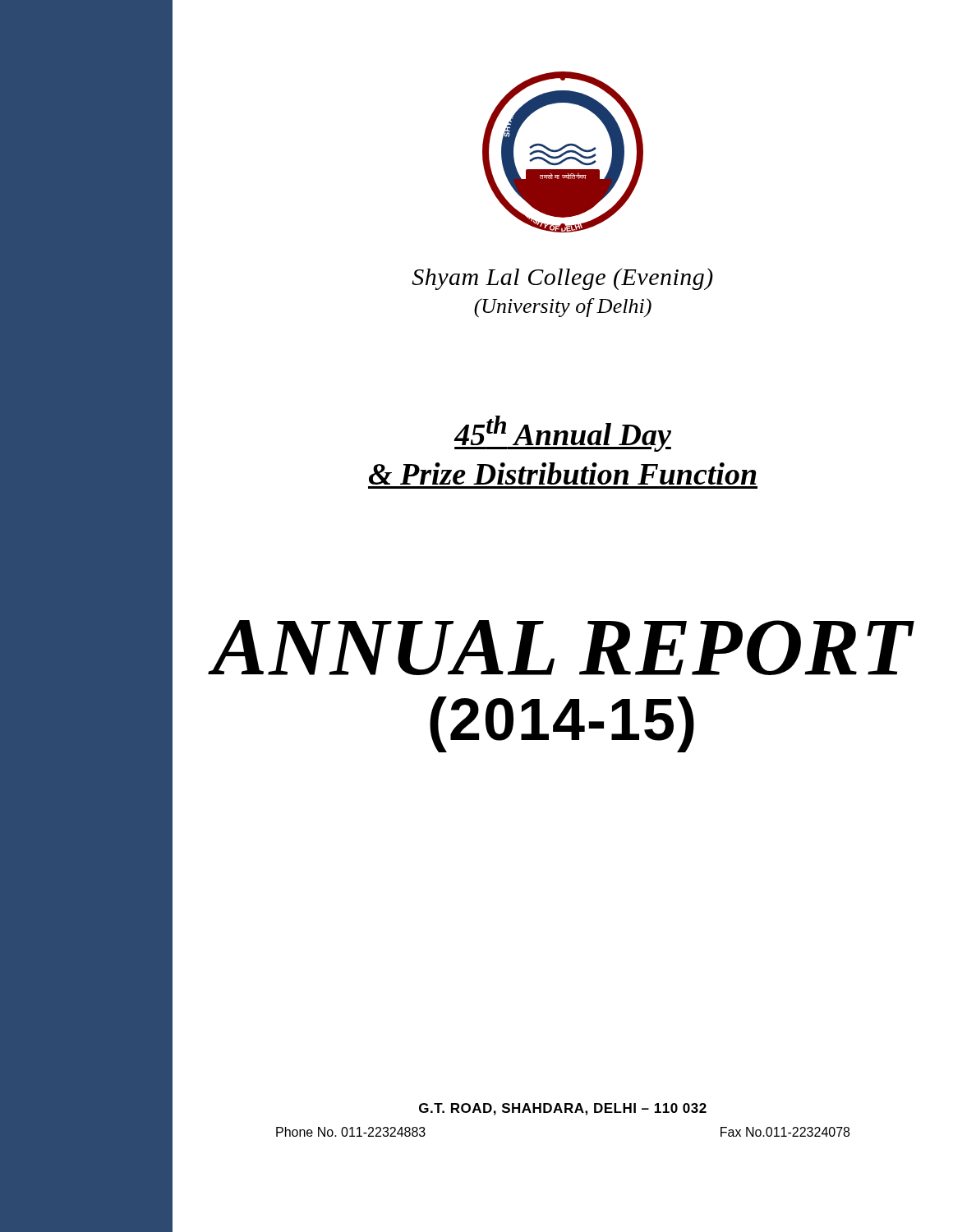Screen dimensions: 1232x953
Task: Point to "Phone No. 011-22324883 Fax No.011-22324078"
Action: [x=172, y=1132]
